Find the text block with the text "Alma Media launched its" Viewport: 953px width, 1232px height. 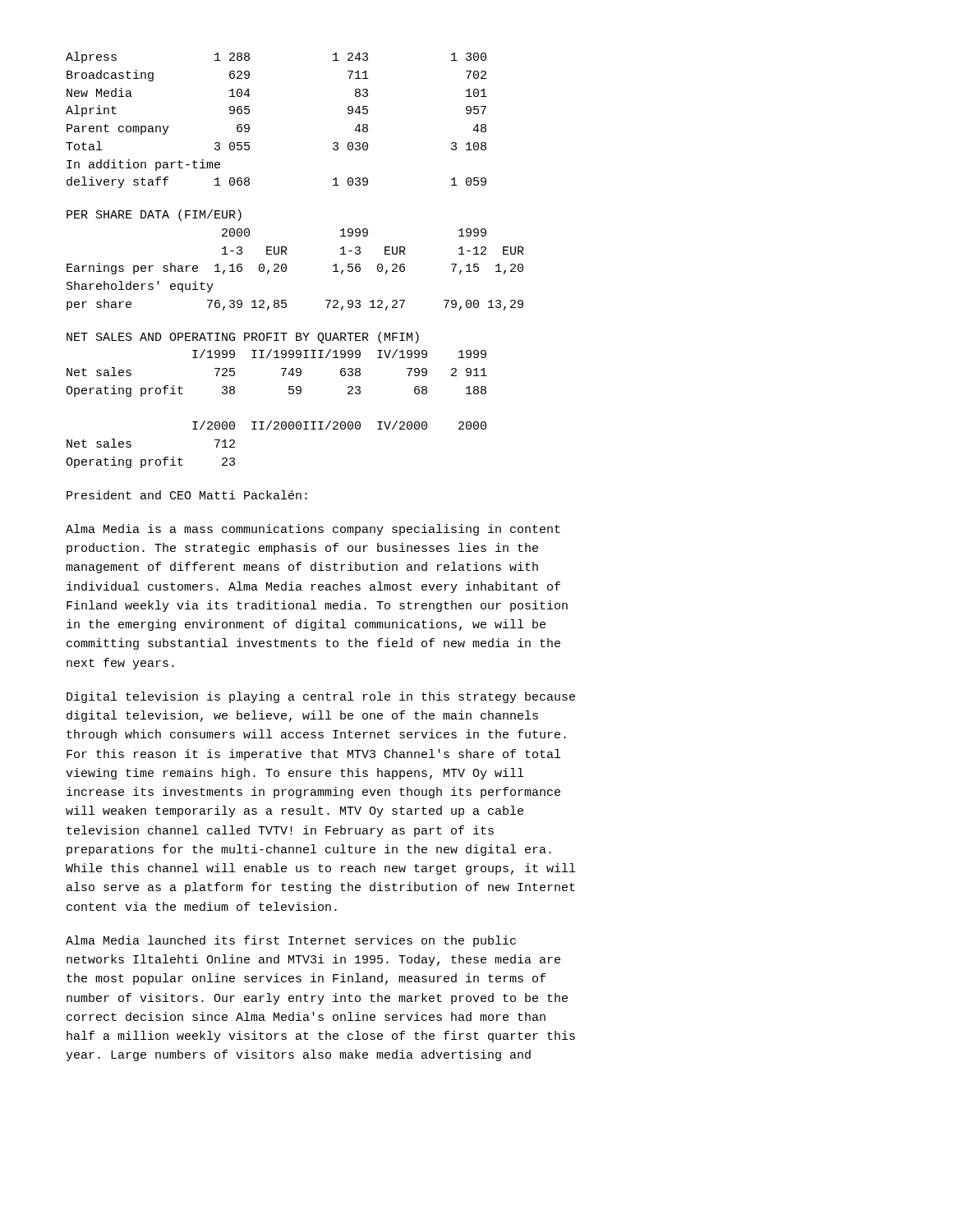[x=321, y=999]
